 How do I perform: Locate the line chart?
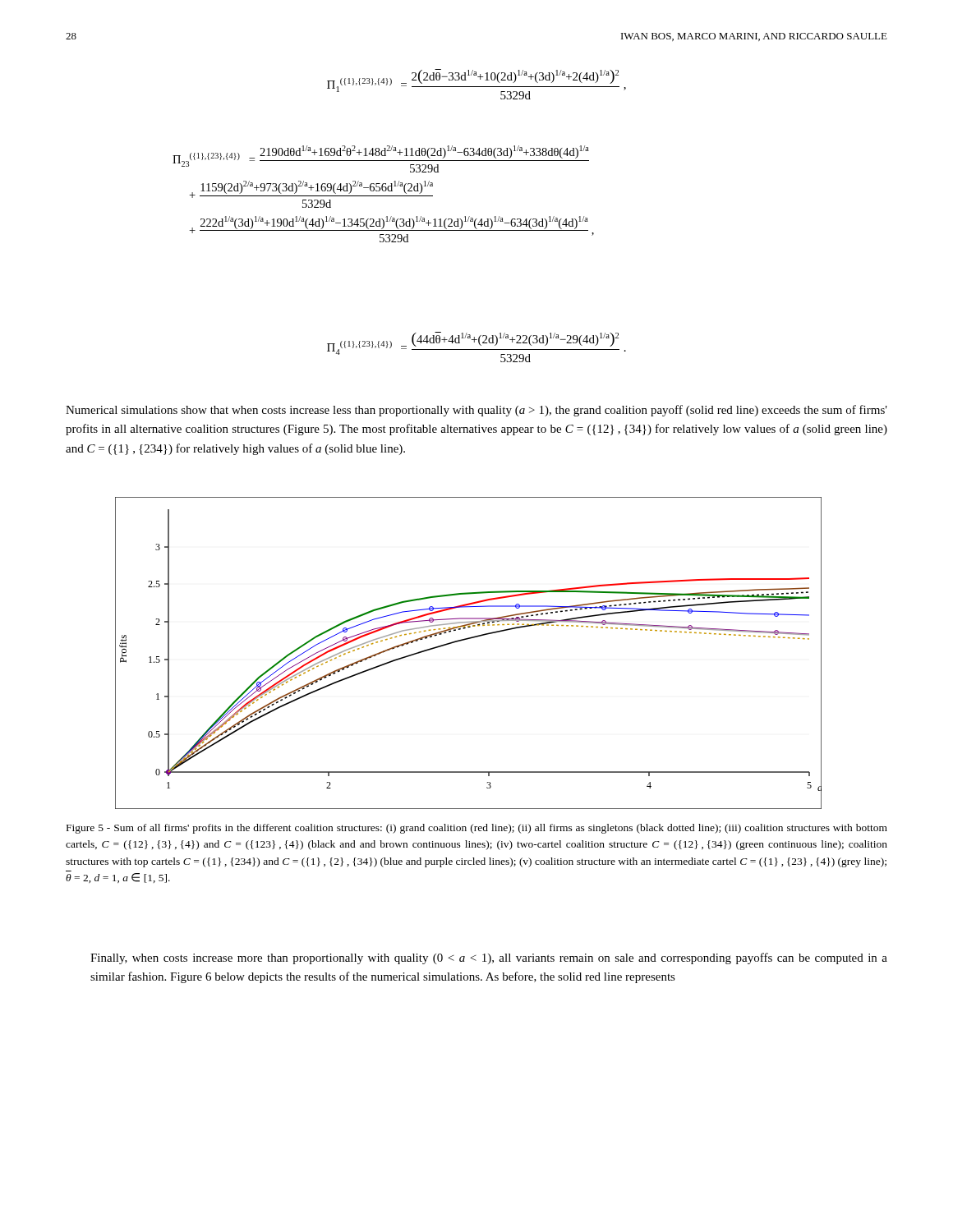tap(468, 653)
